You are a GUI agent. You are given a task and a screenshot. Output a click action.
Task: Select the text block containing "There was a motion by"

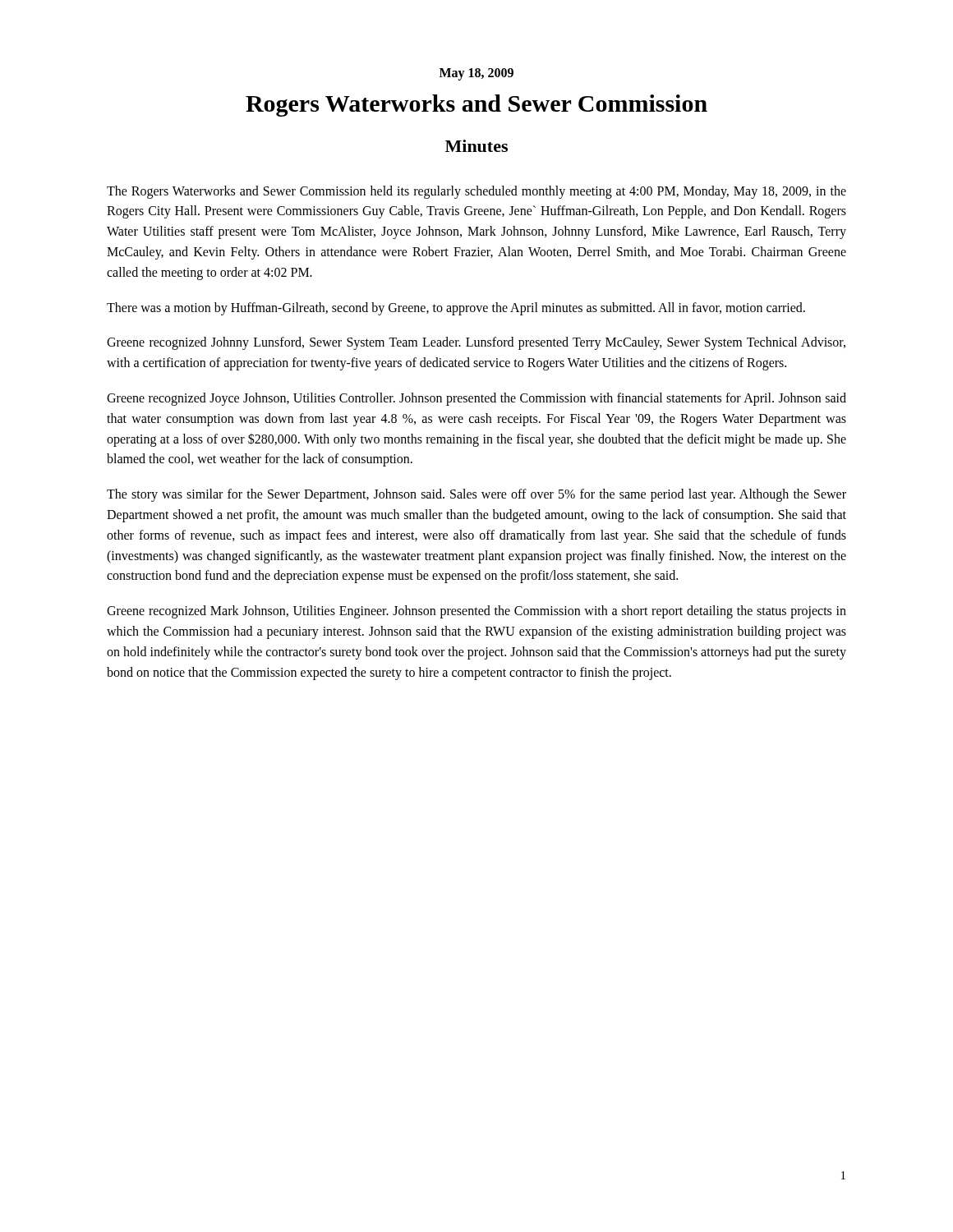(456, 307)
